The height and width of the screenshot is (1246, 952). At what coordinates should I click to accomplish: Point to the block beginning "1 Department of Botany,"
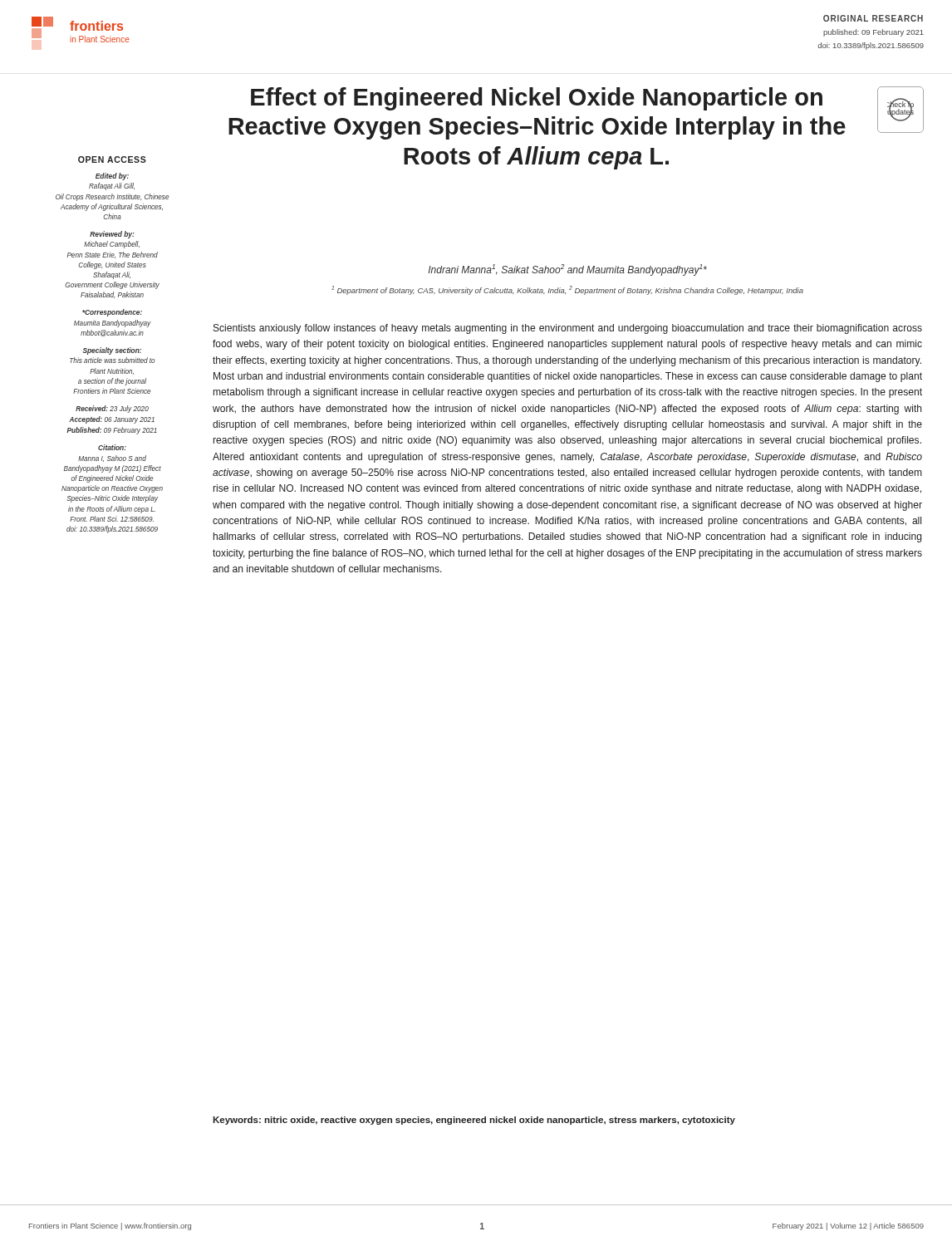567,290
